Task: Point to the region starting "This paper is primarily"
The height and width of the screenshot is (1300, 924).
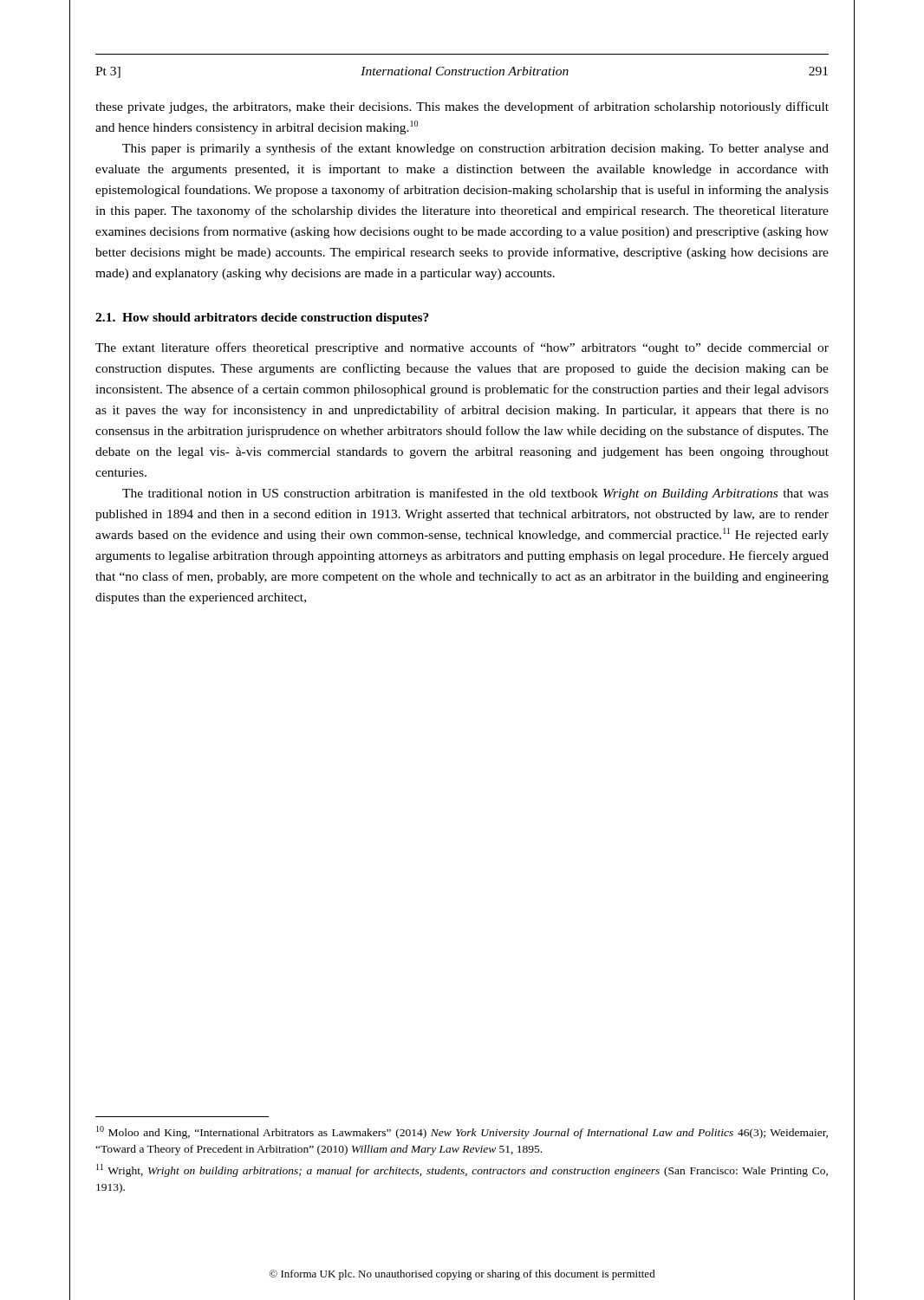Action: (462, 210)
